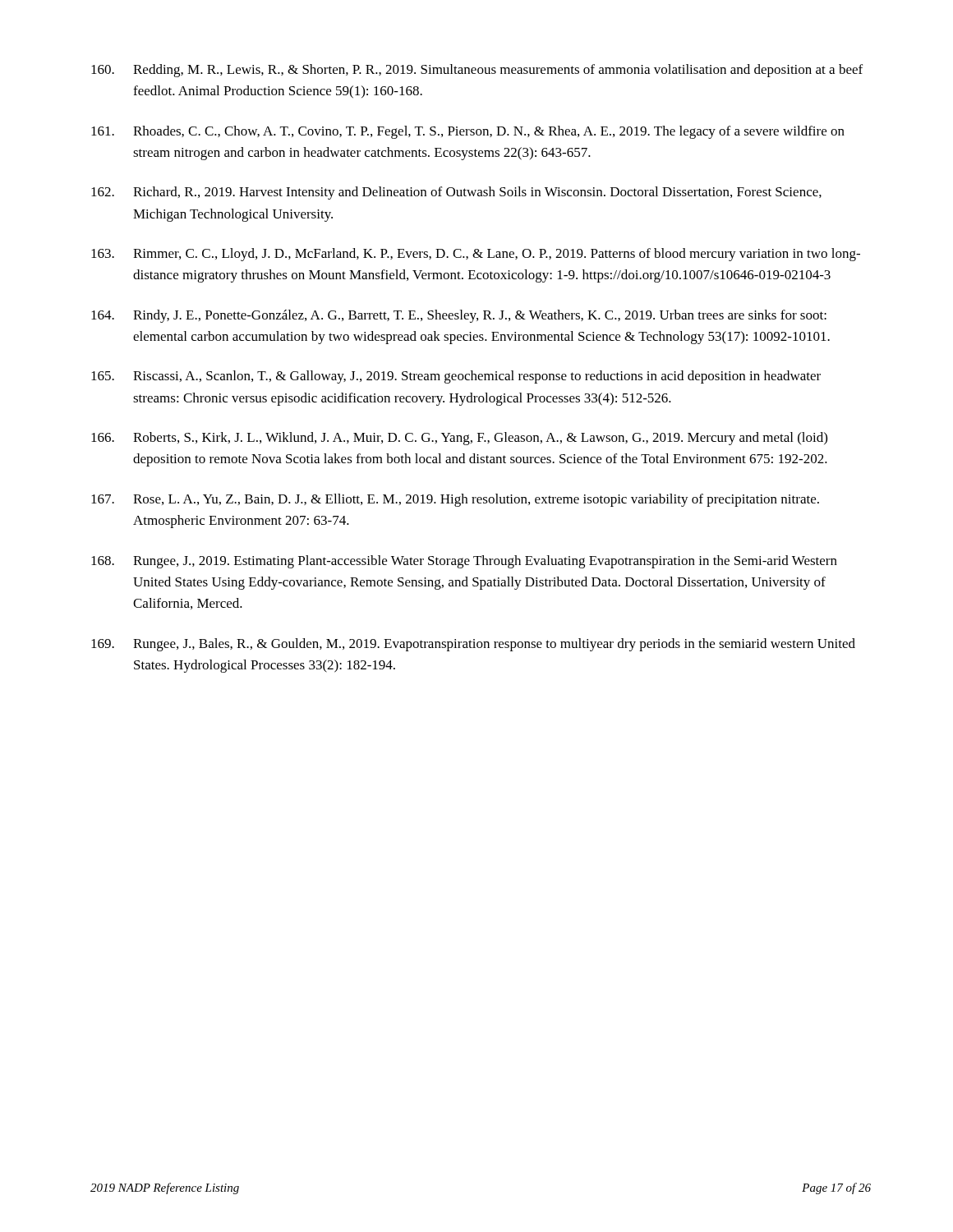Image resolution: width=953 pixels, height=1232 pixels.
Task: Select the list item with the text "161. Rhoades, C. C.,"
Action: [481, 142]
